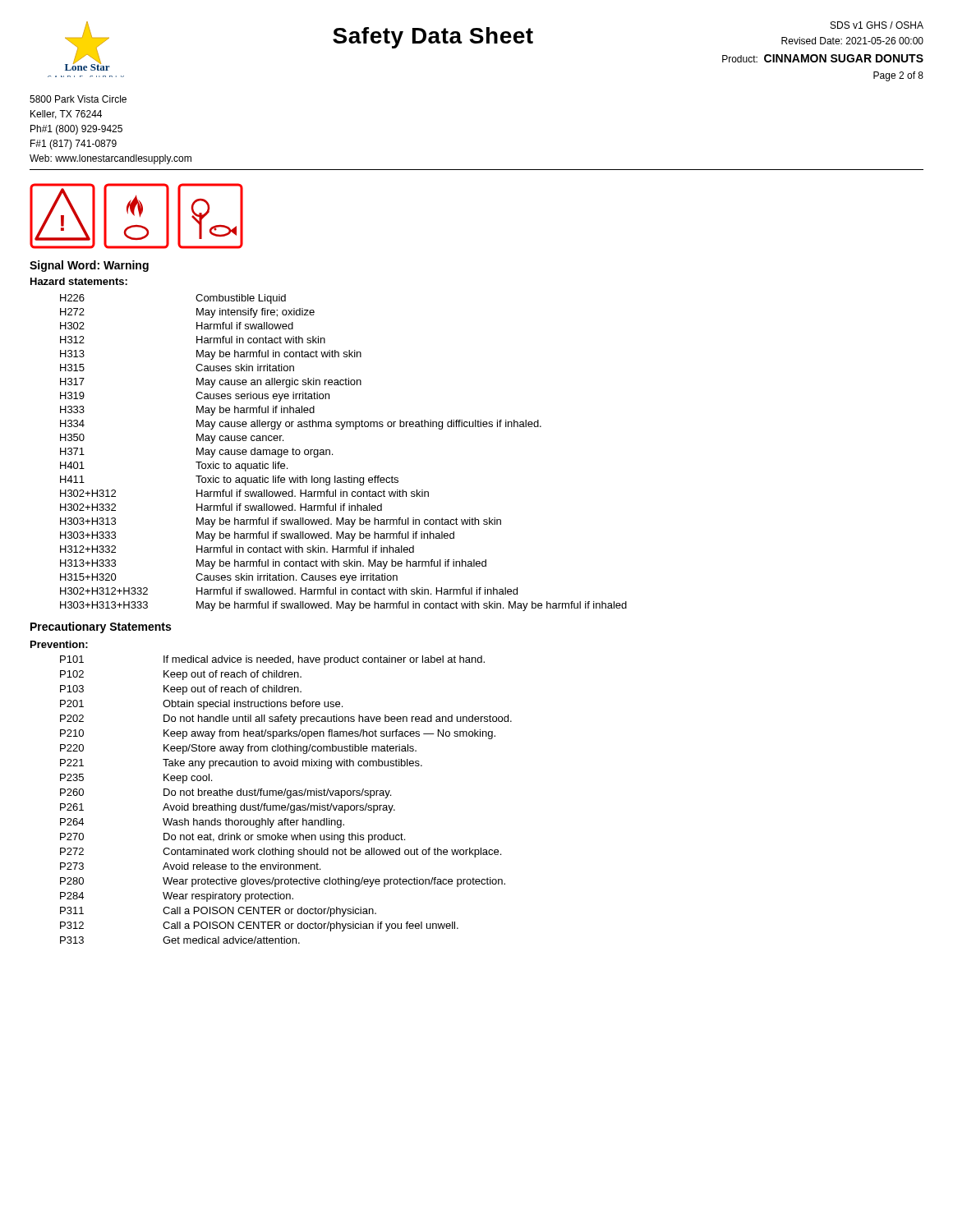Image resolution: width=953 pixels, height=1232 pixels.
Task: Find the logo
Action: click(x=87, y=47)
